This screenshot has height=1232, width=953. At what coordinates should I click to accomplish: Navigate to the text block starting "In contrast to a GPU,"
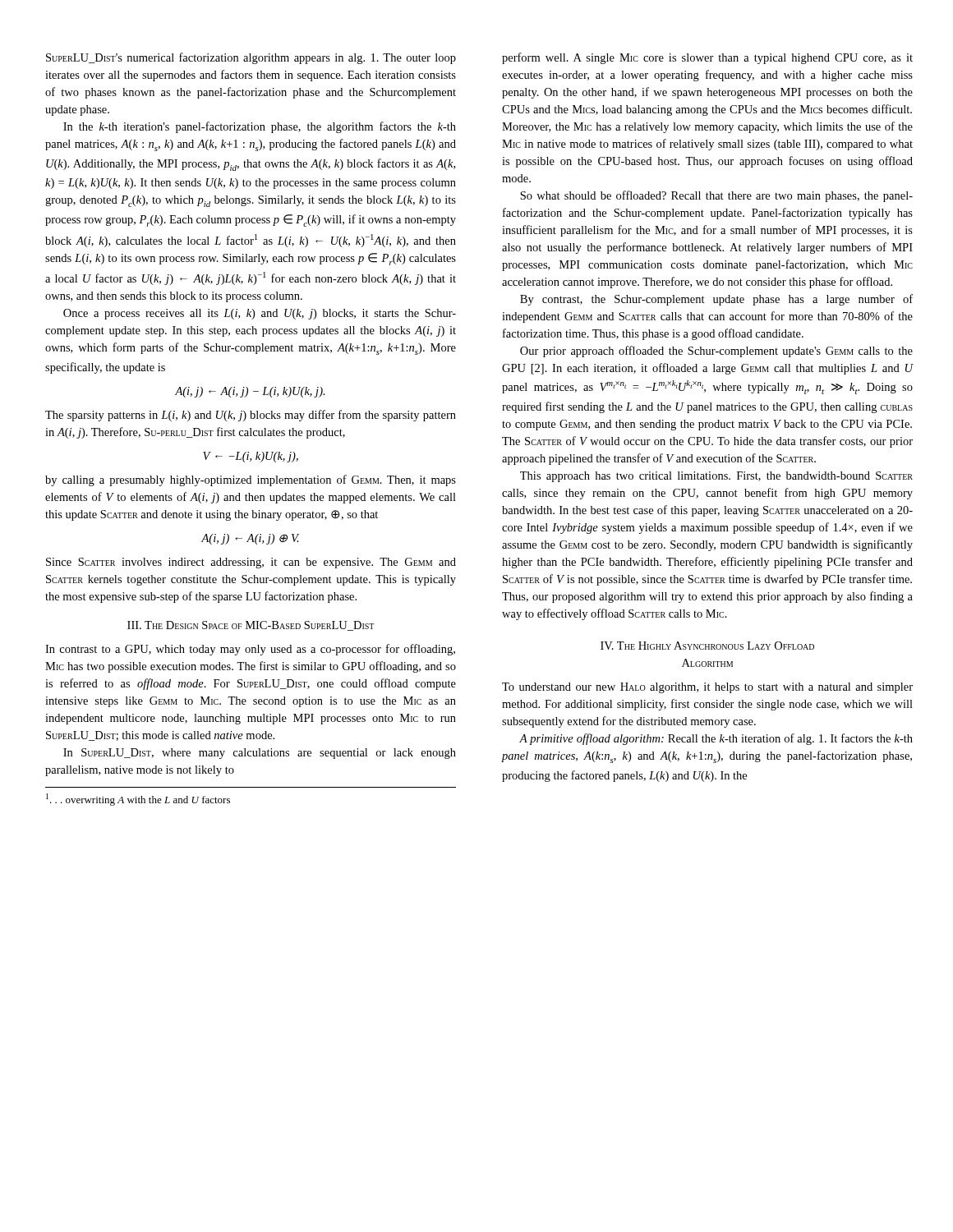(251, 692)
